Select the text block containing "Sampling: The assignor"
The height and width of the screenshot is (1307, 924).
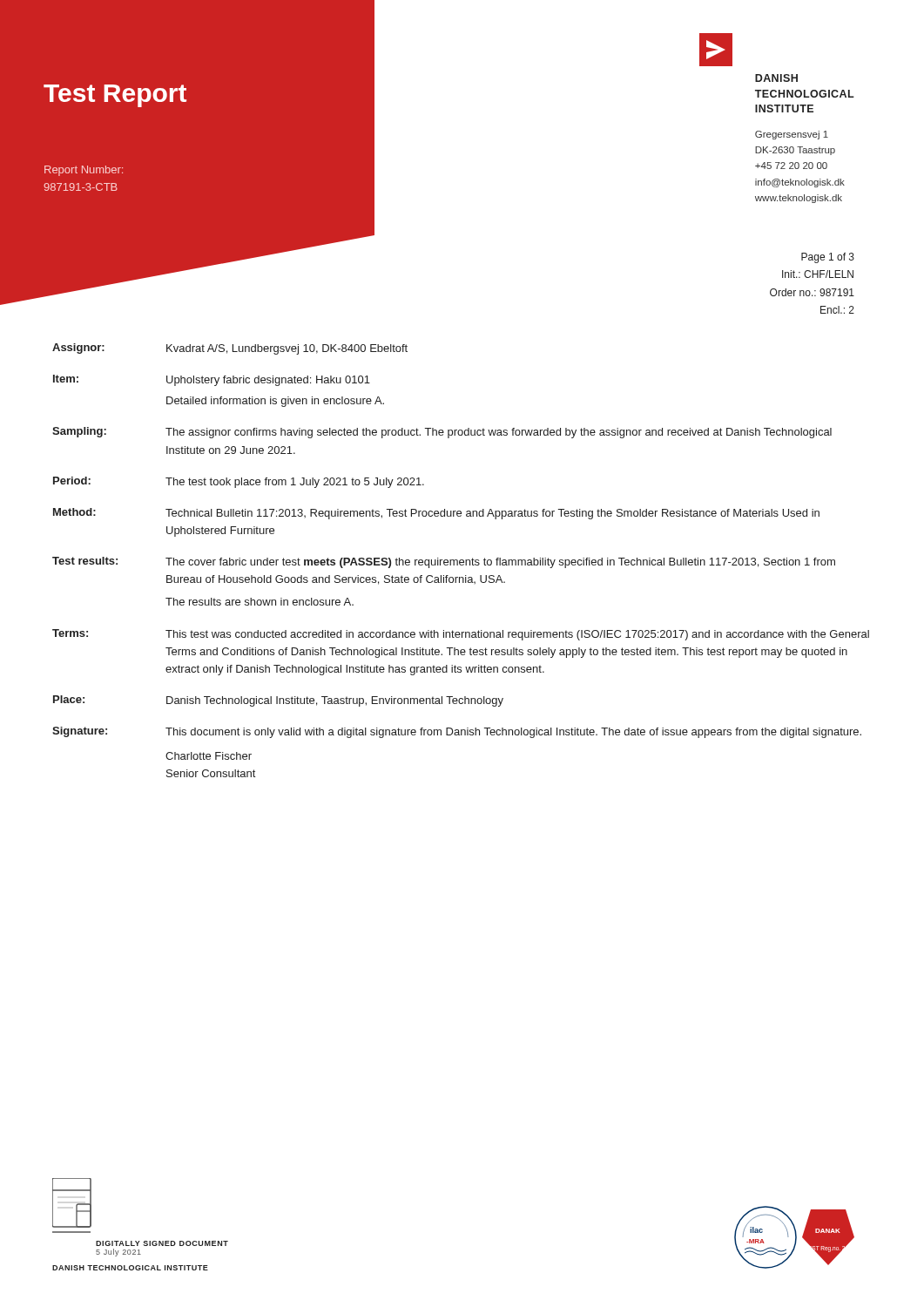462,441
